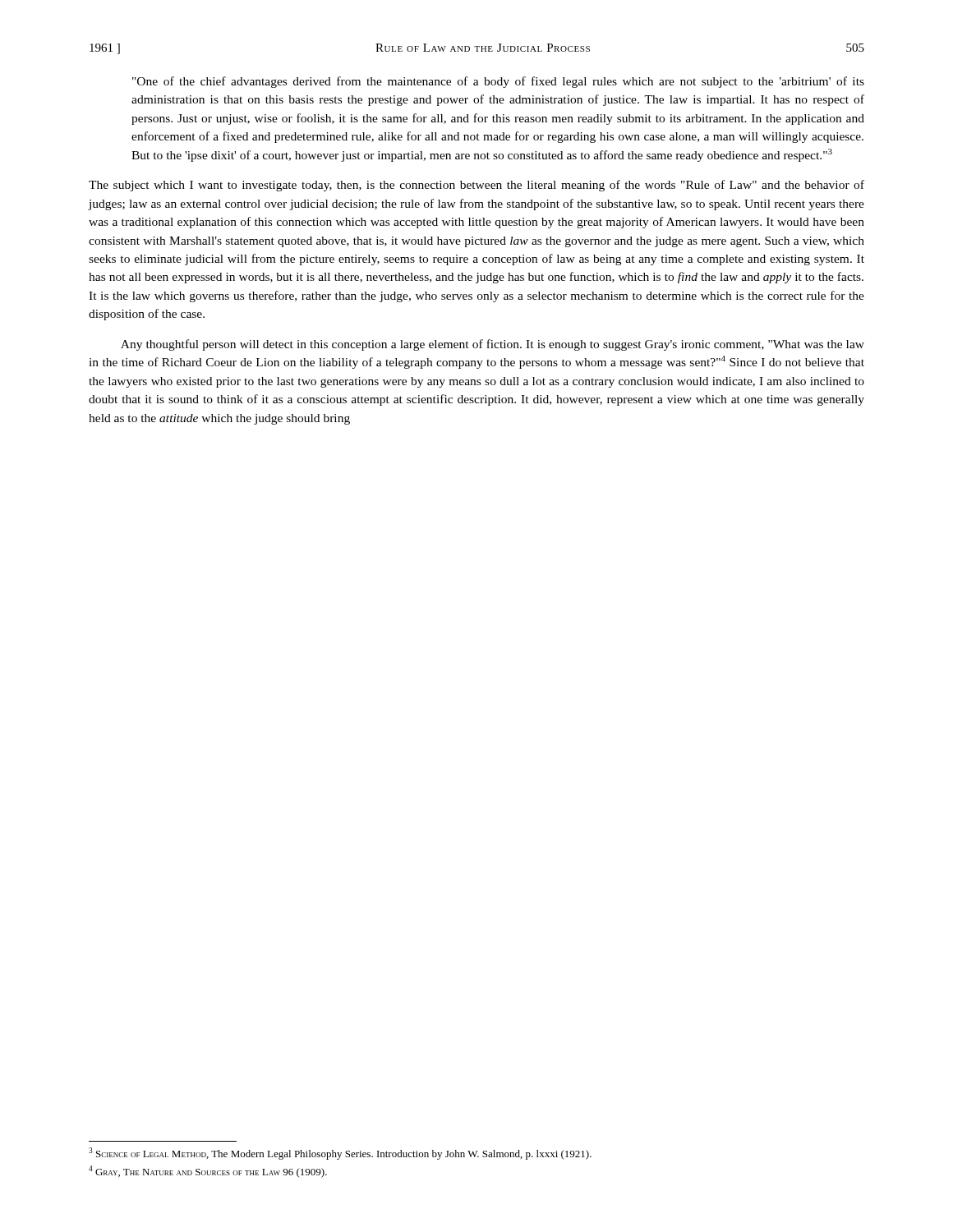Screen dimensions: 1232x953
Task: Locate the footnote that reads "3 Science of"
Action: pyautogui.click(x=340, y=1153)
